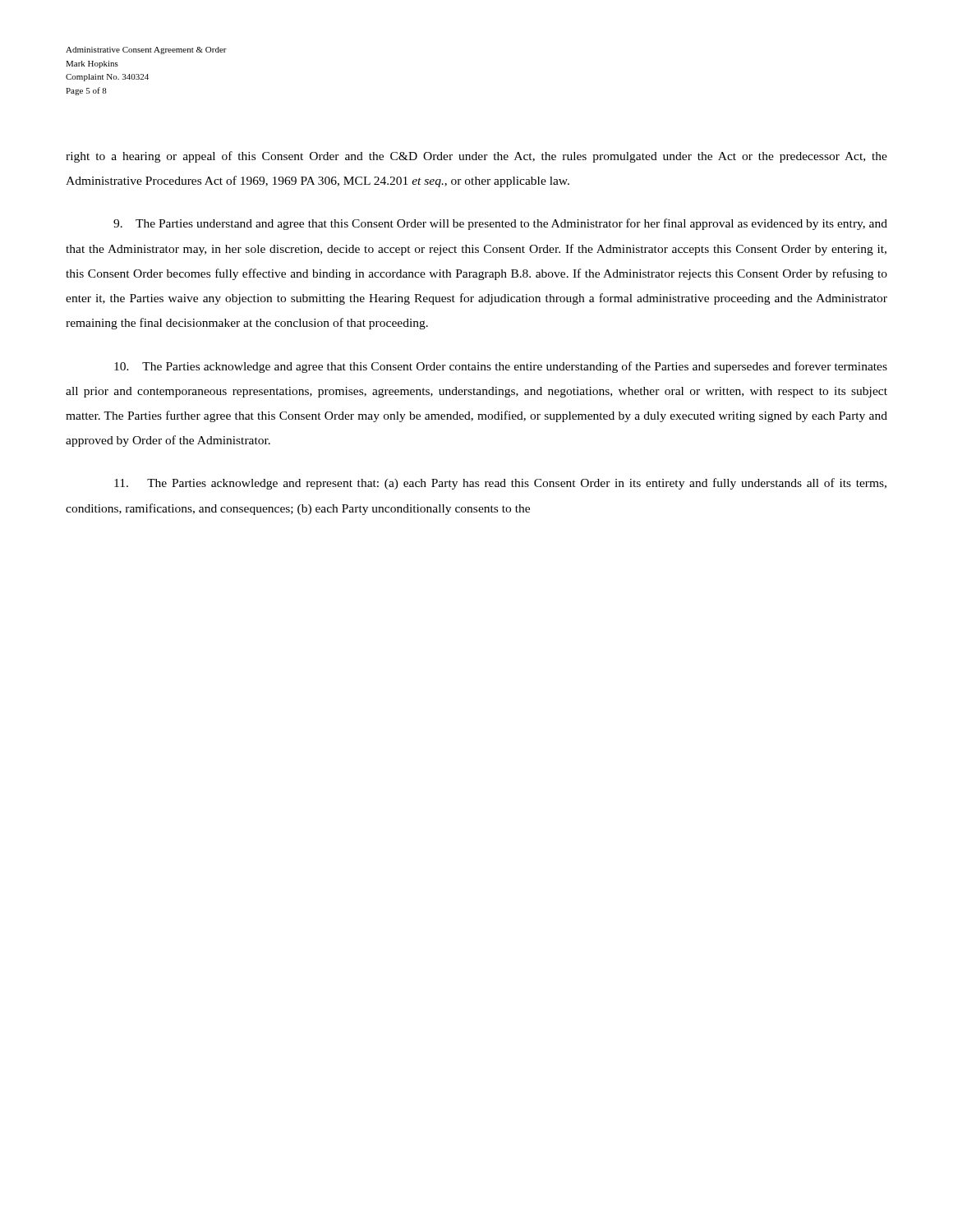
Task: Click on the region starting "right to a hearing or"
Action: pos(476,169)
